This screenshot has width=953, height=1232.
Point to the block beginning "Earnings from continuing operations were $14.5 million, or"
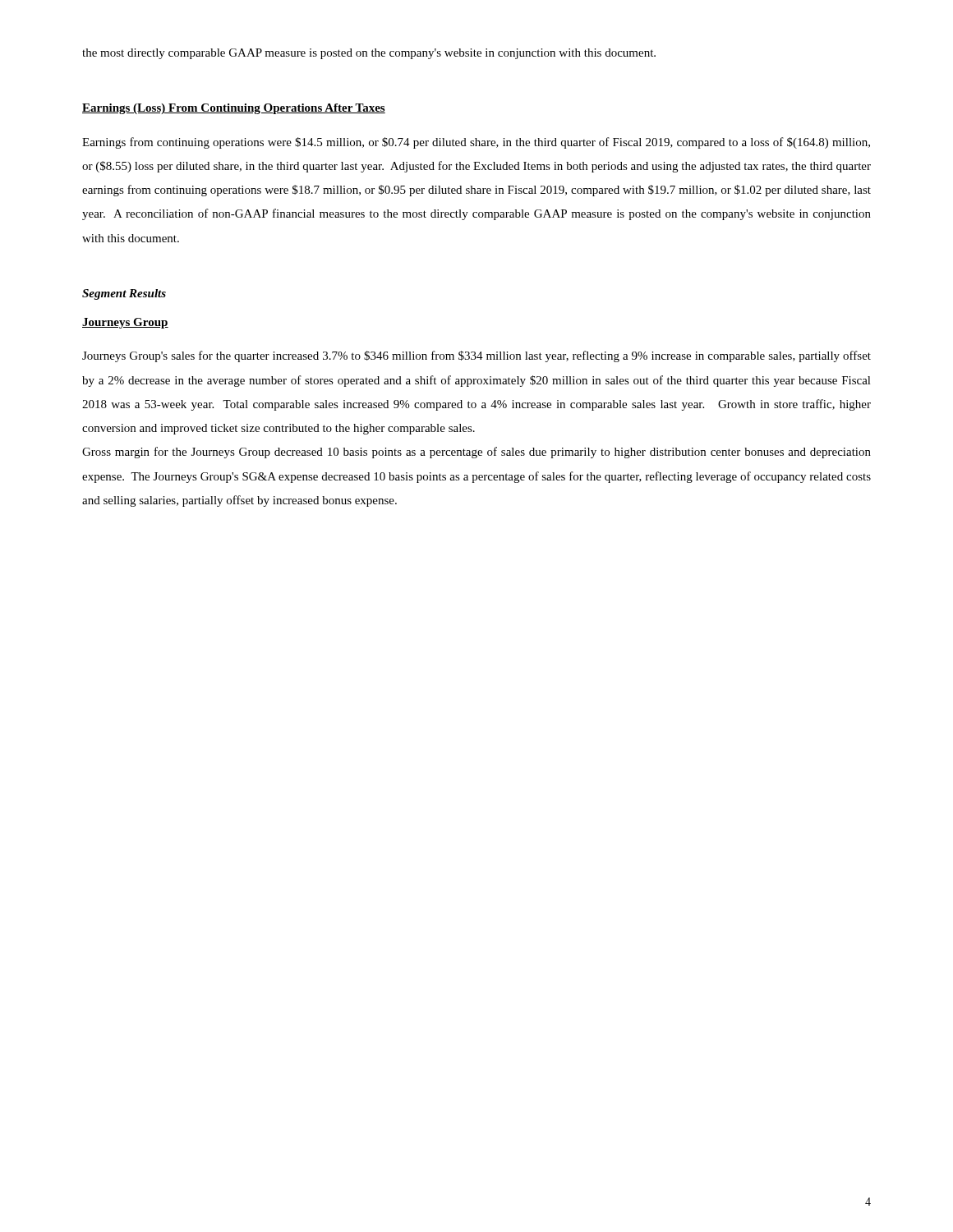tap(476, 190)
